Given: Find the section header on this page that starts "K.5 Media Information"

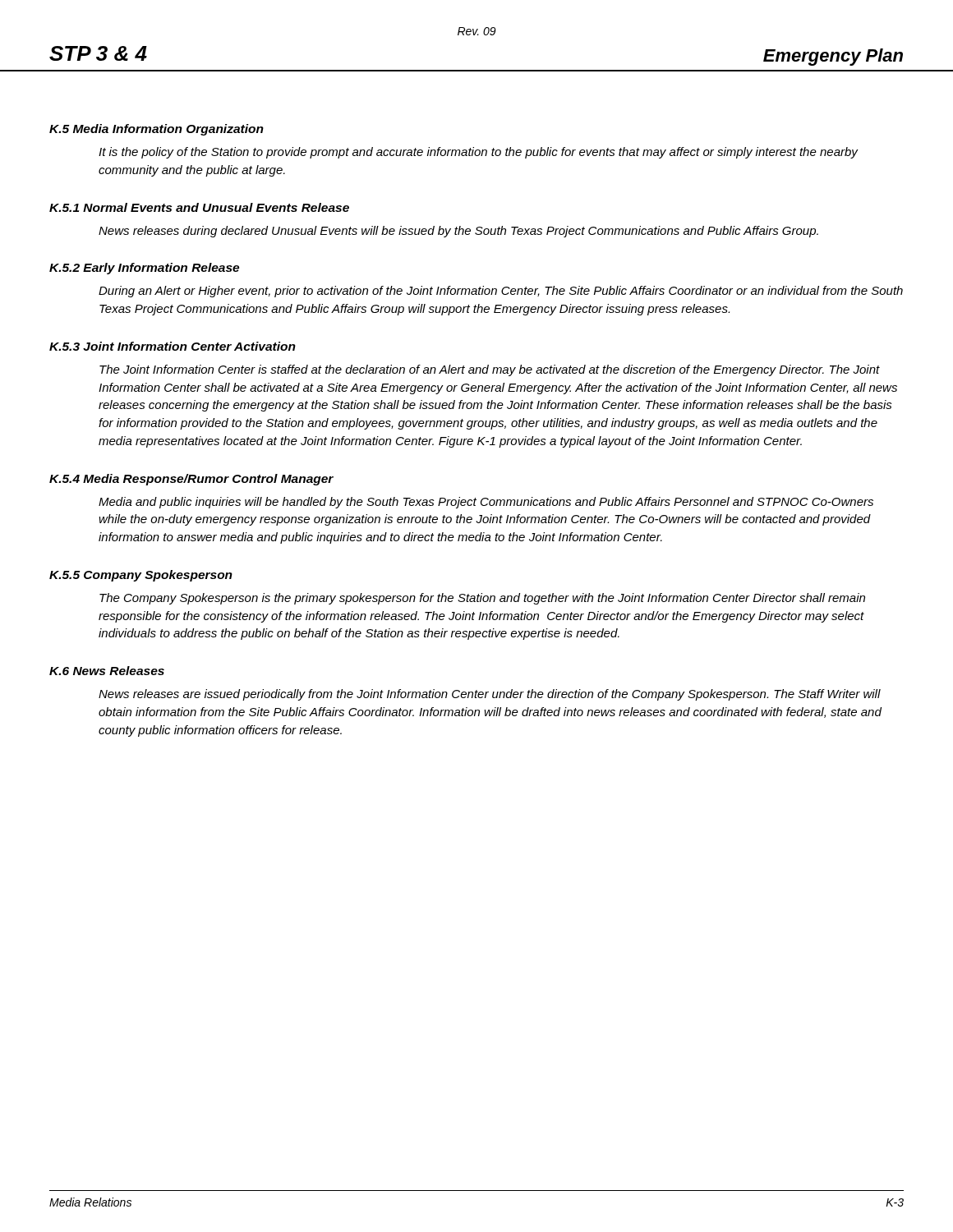Looking at the screenshot, I should [156, 129].
